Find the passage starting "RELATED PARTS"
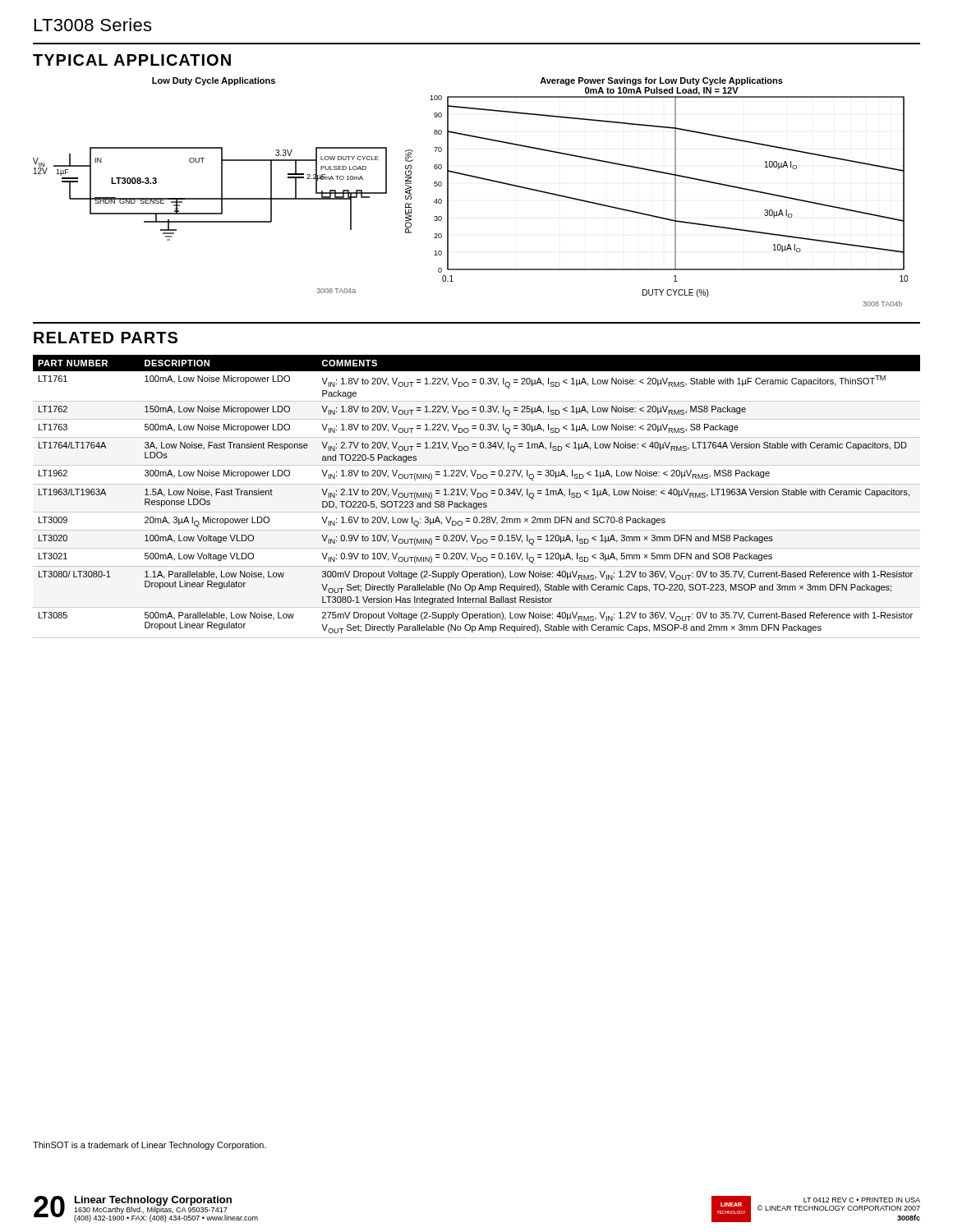 point(106,338)
